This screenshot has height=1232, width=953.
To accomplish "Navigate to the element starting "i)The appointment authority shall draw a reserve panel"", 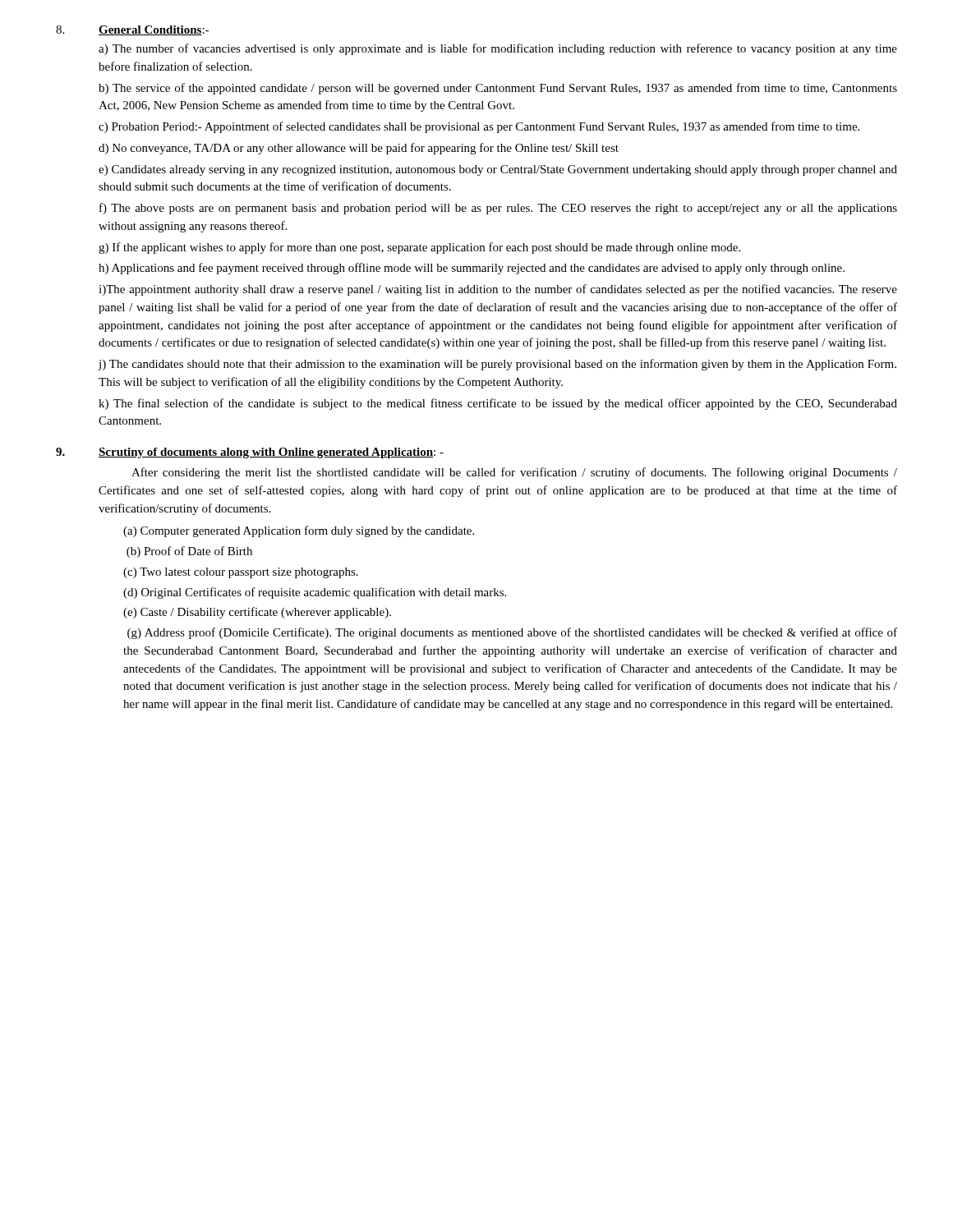I will coord(498,317).
